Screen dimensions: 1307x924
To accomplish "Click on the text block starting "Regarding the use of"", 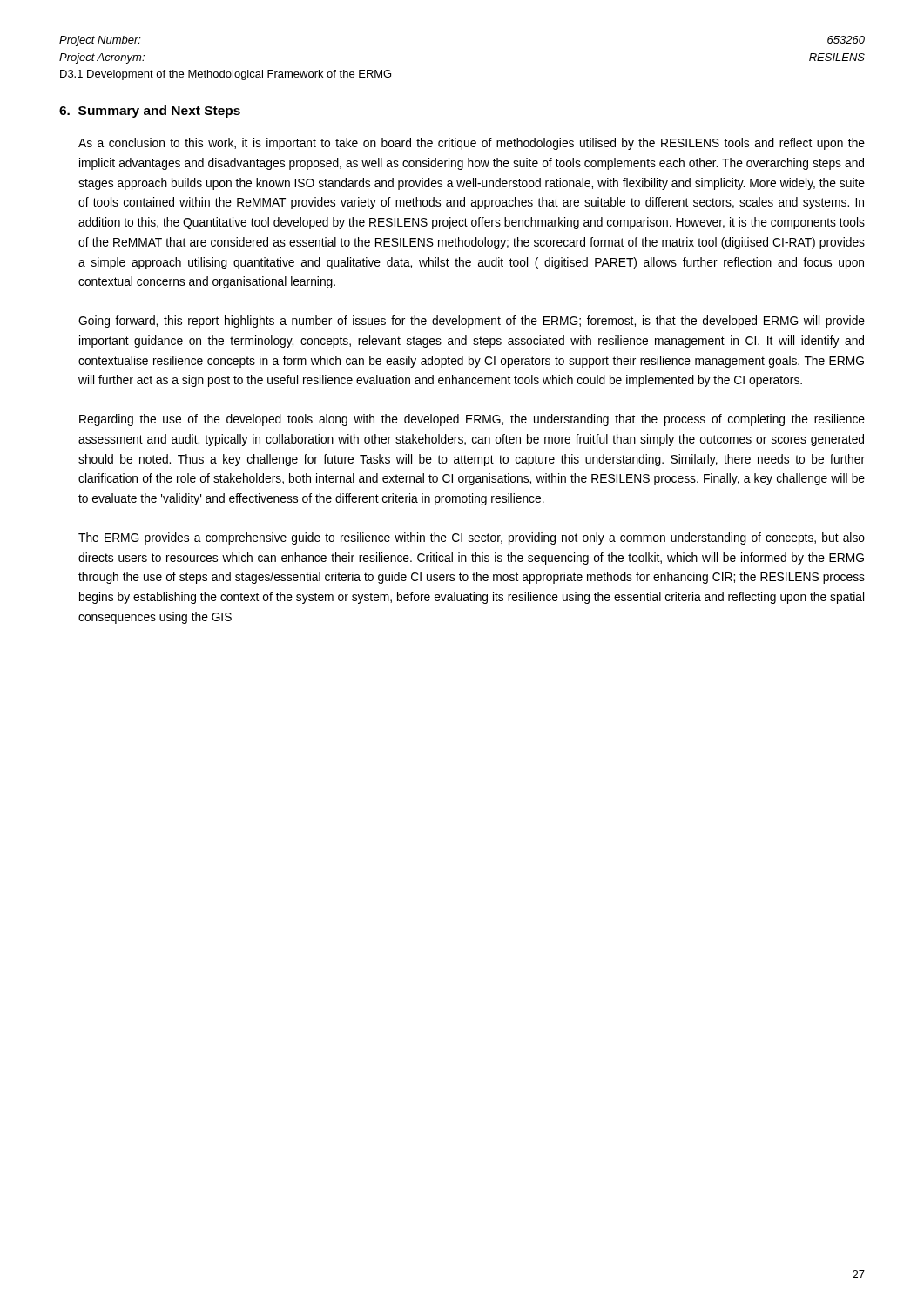I will (472, 459).
